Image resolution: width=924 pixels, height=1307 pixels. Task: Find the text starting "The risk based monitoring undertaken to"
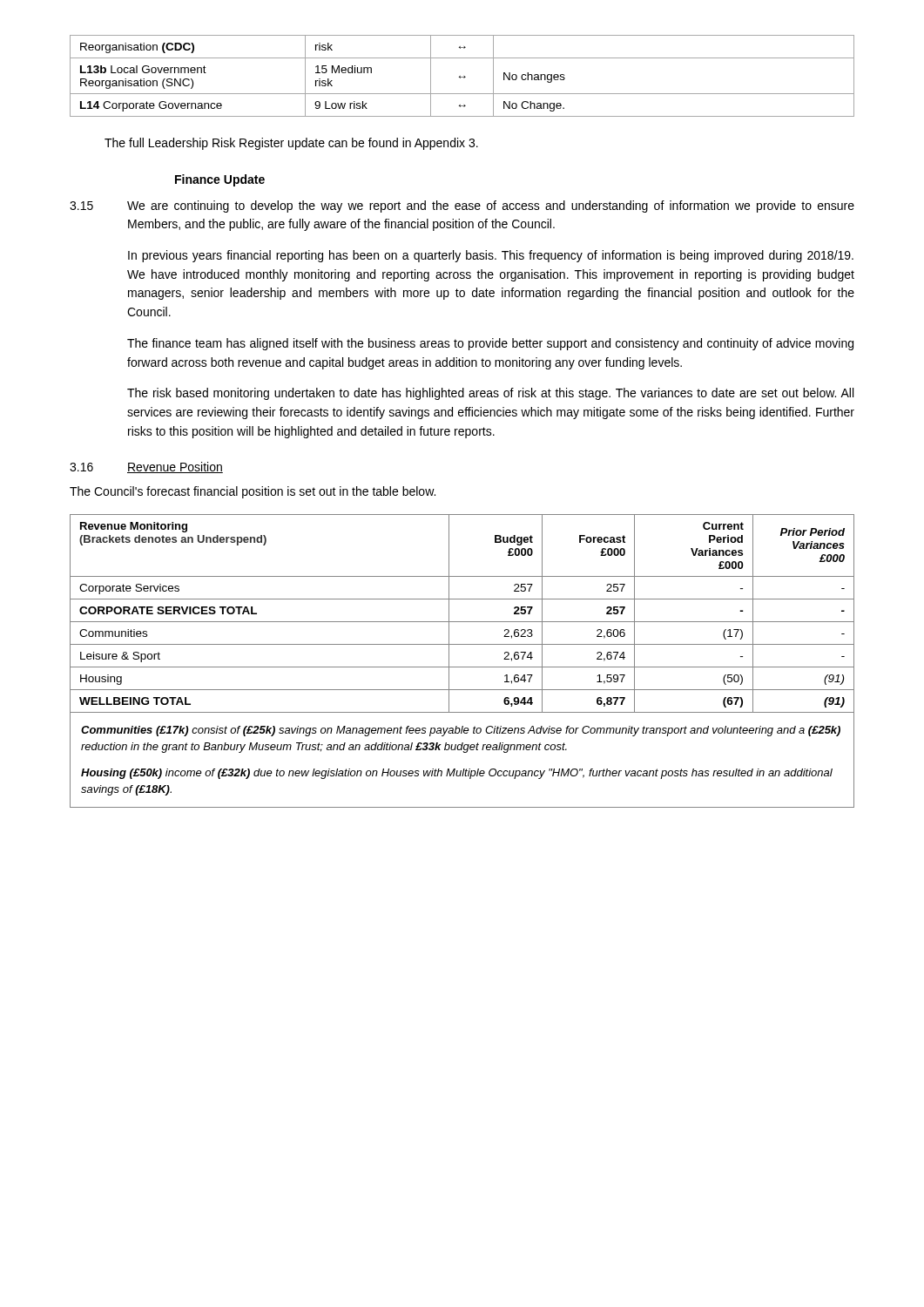coord(491,412)
